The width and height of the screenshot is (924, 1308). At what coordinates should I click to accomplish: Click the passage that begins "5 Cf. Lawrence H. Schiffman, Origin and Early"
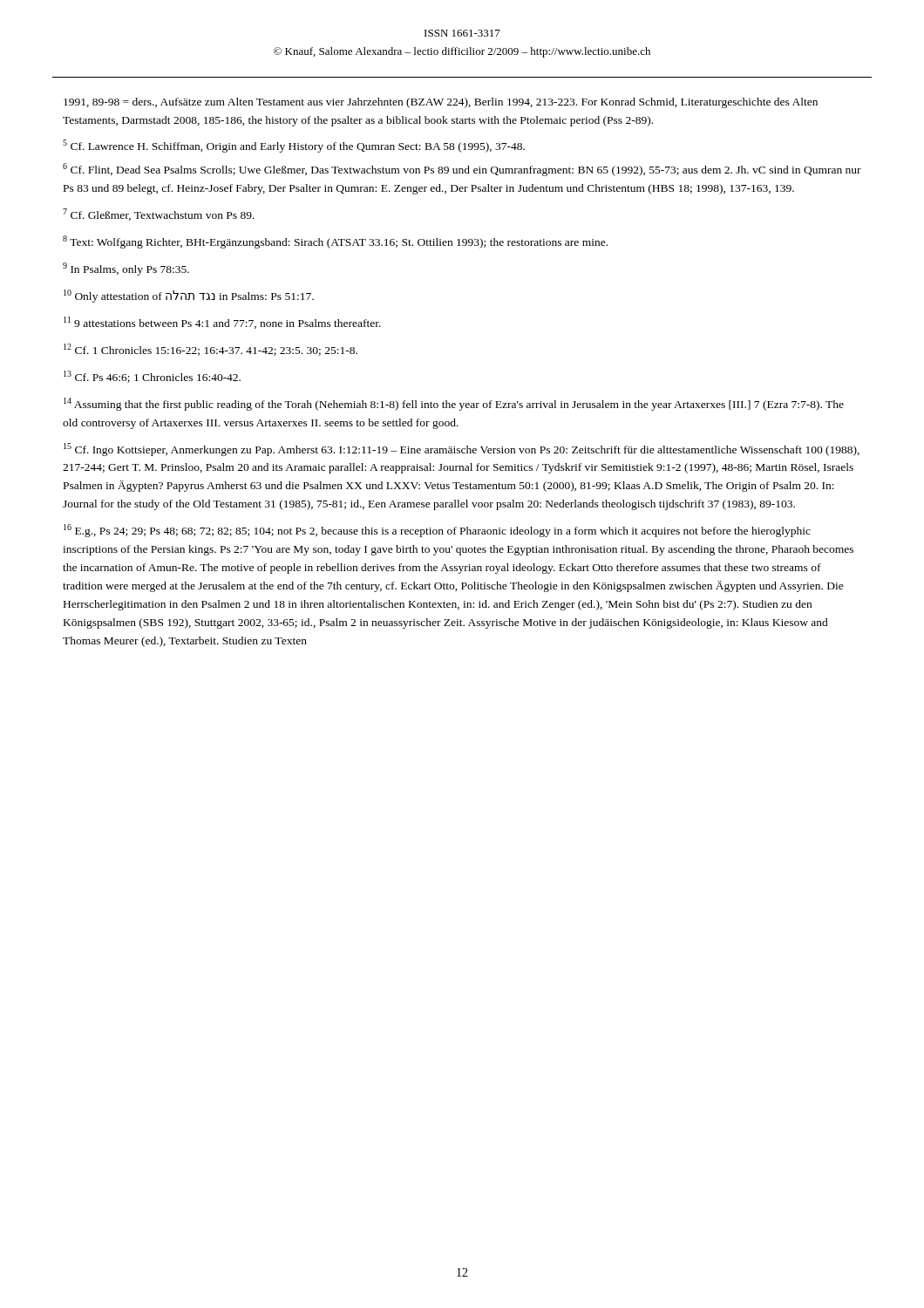pos(294,146)
